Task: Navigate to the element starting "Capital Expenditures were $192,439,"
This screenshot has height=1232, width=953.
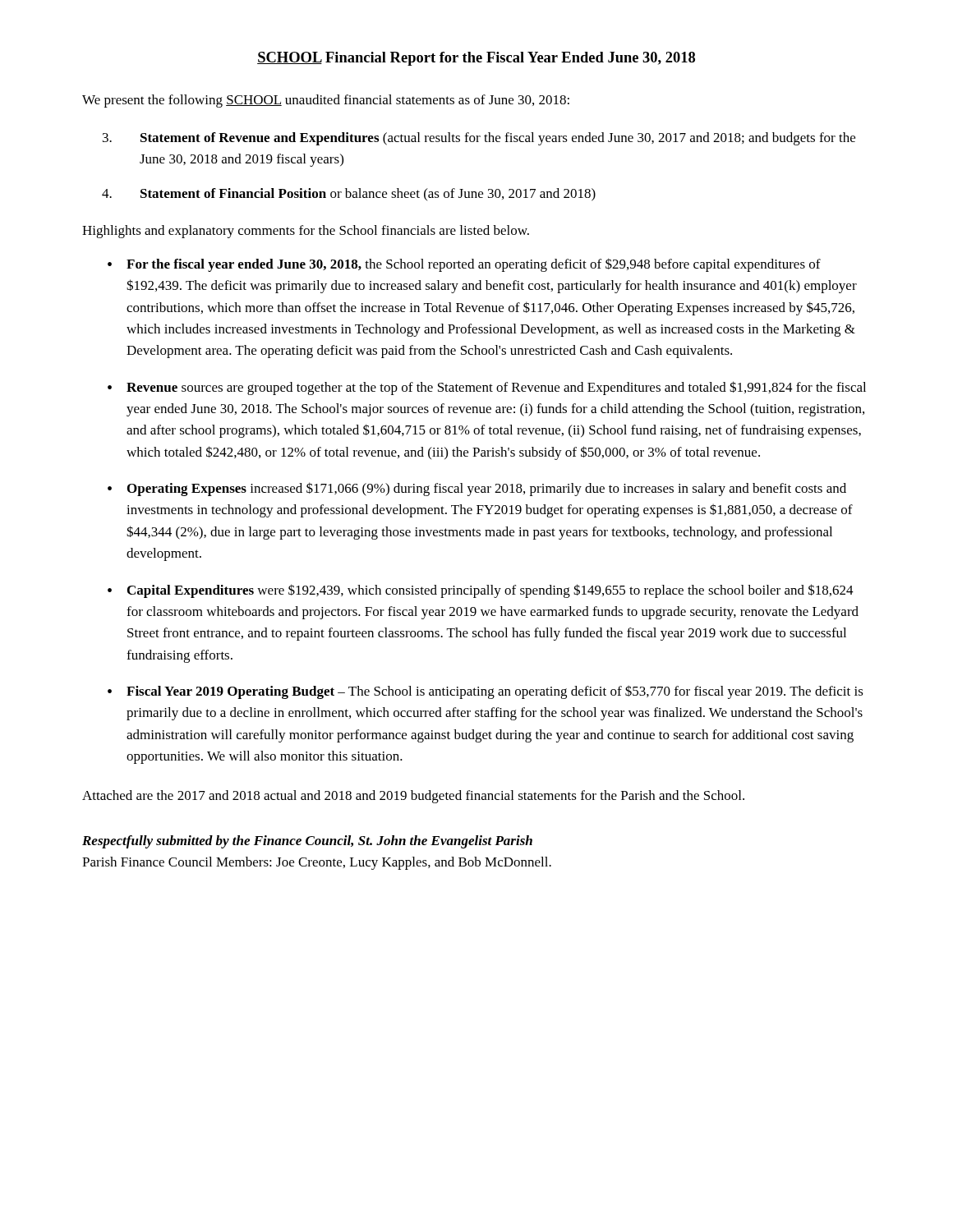Action: coord(489,623)
